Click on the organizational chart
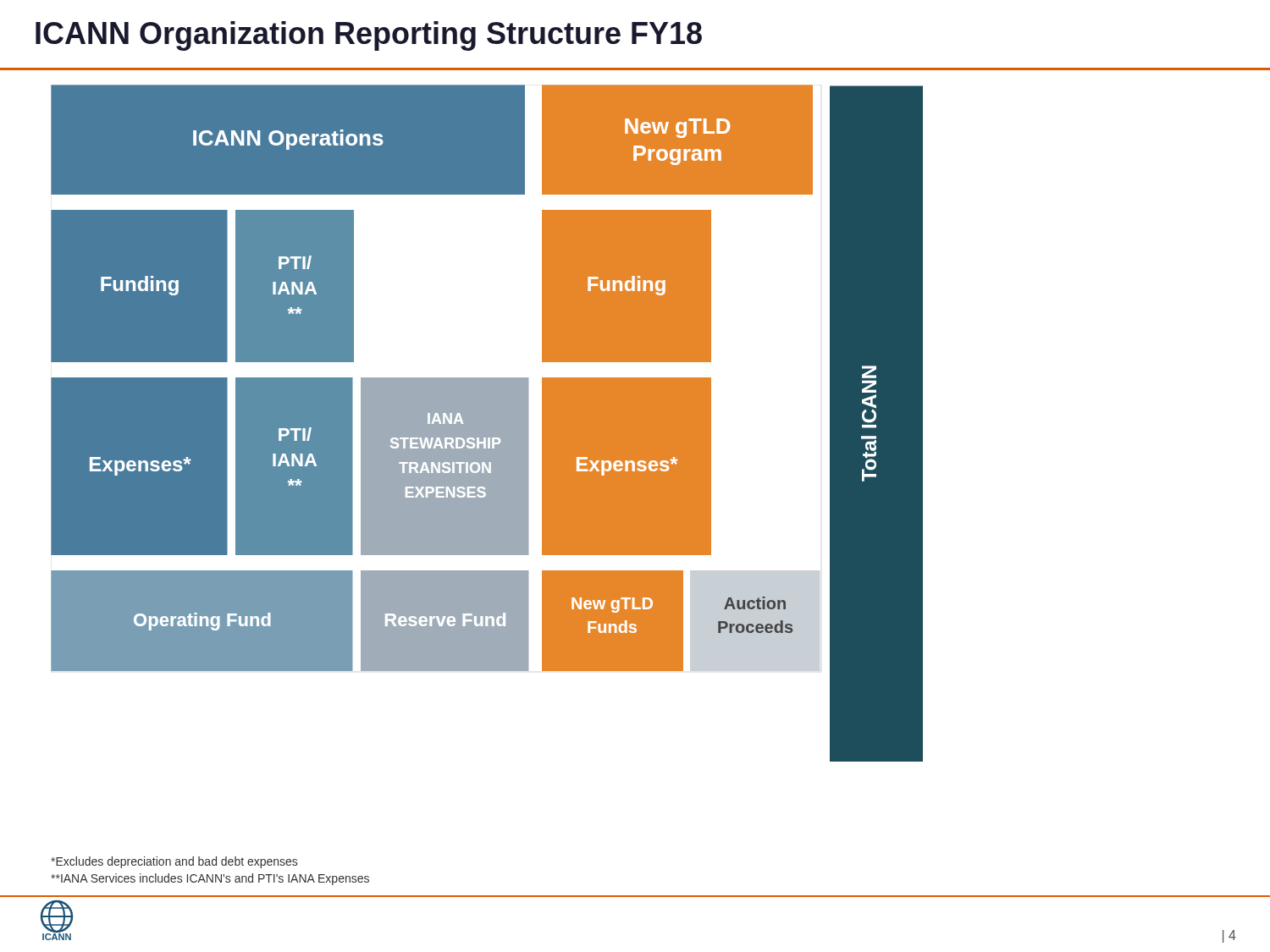1270x952 pixels. point(635,463)
